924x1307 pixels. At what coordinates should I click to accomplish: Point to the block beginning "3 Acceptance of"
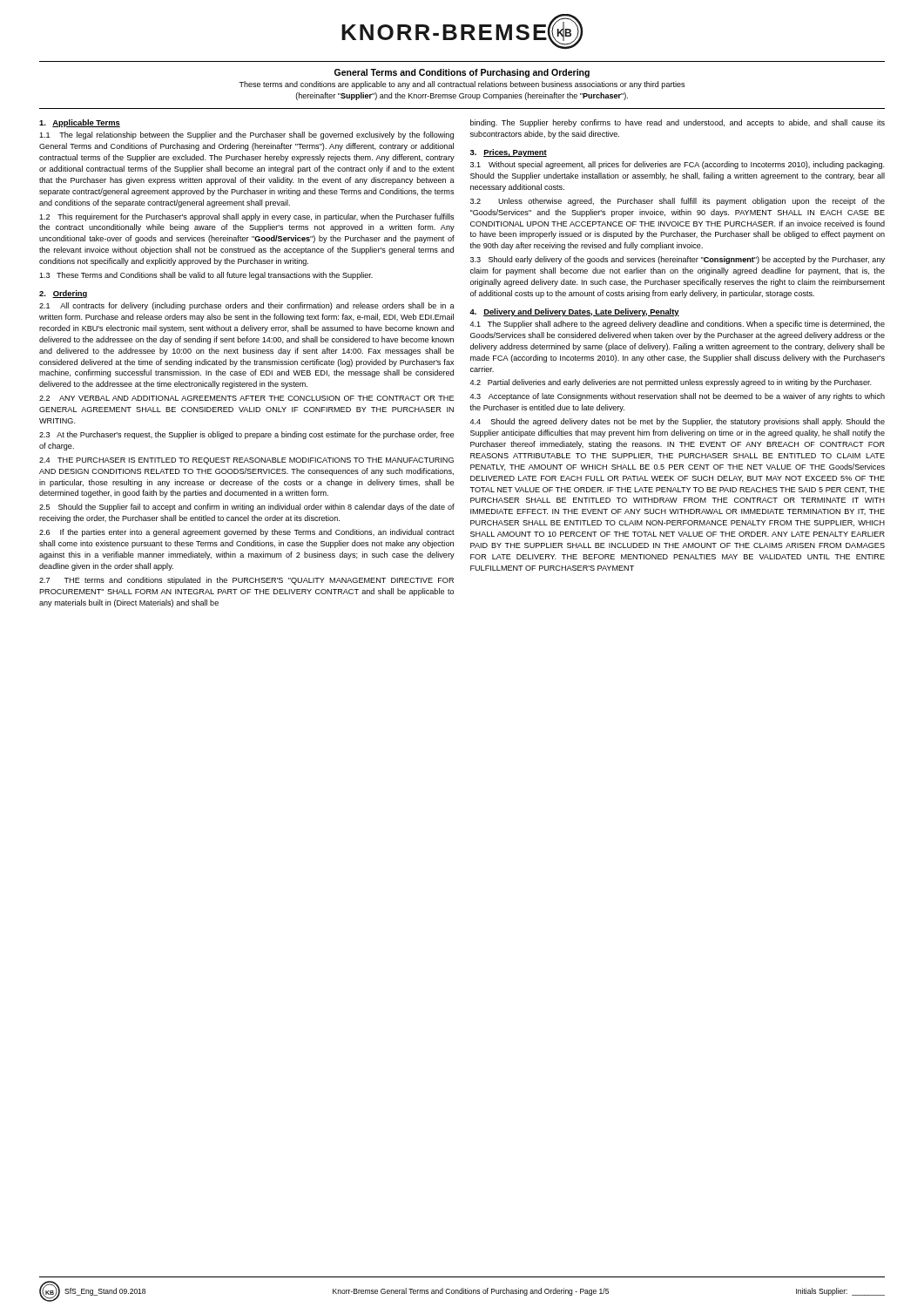tap(677, 402)
